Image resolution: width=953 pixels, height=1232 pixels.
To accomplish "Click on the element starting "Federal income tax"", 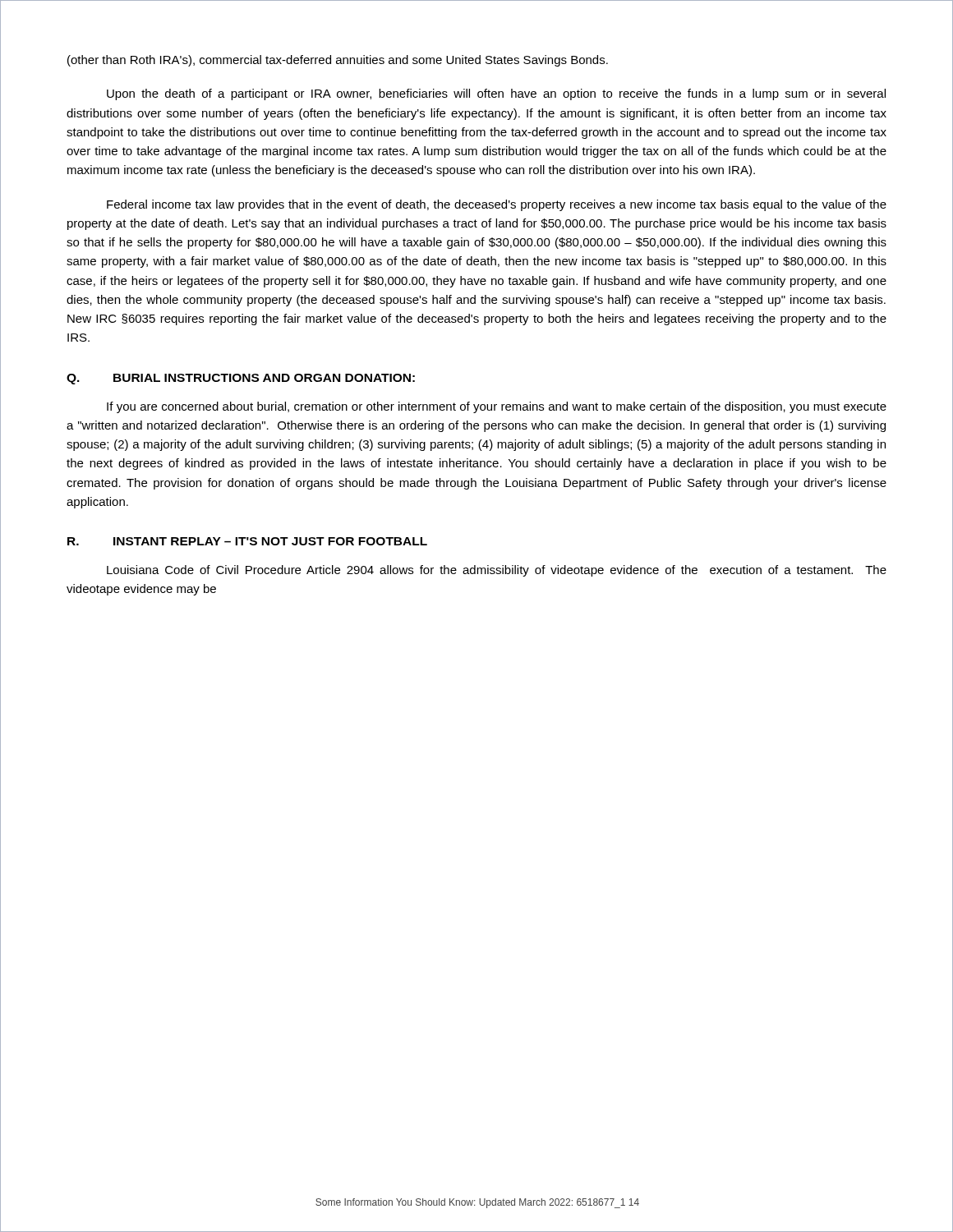I will 476,271.
